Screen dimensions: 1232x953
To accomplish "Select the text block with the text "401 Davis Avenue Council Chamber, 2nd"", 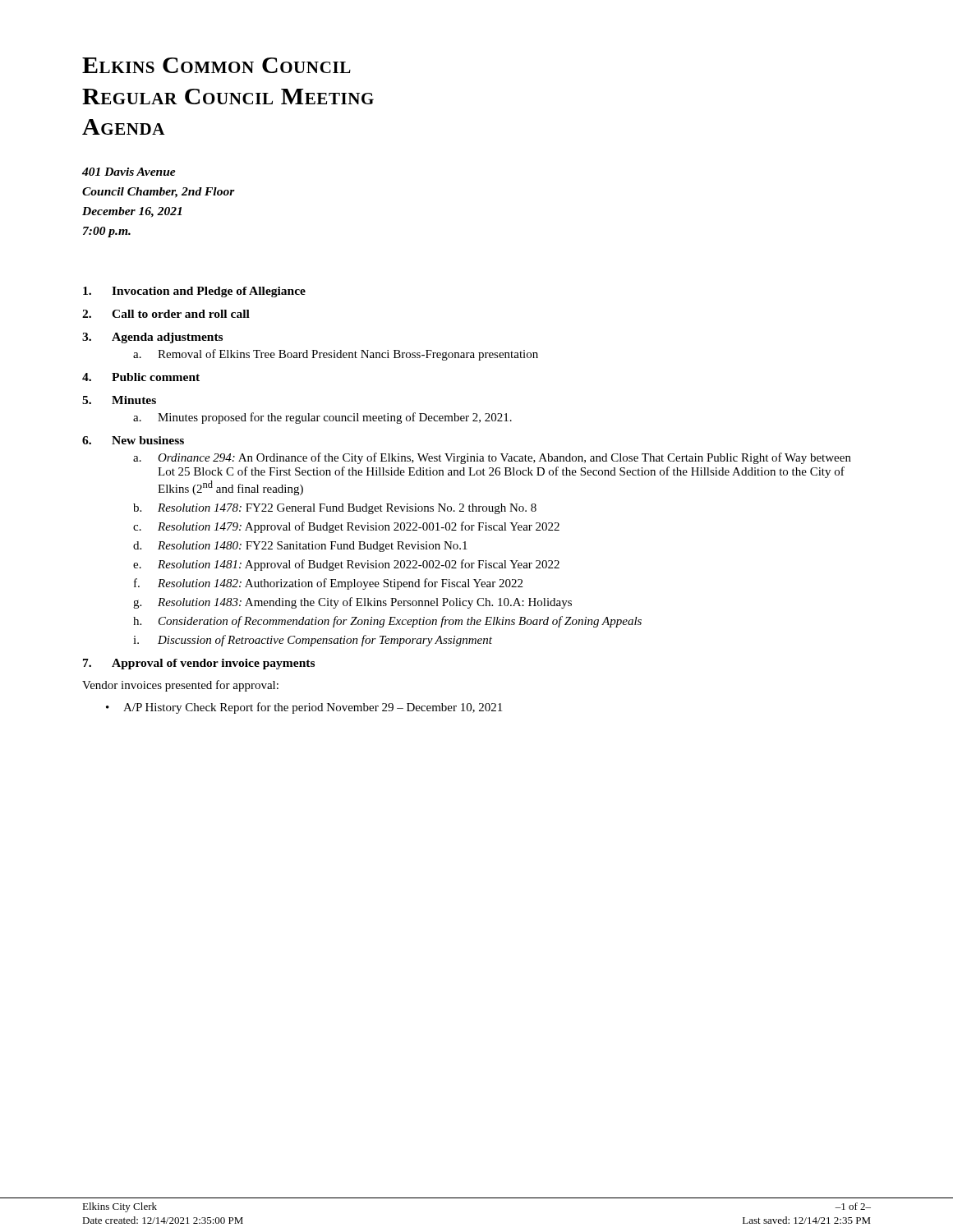I will pyautogui.click(x=129, y=172).
